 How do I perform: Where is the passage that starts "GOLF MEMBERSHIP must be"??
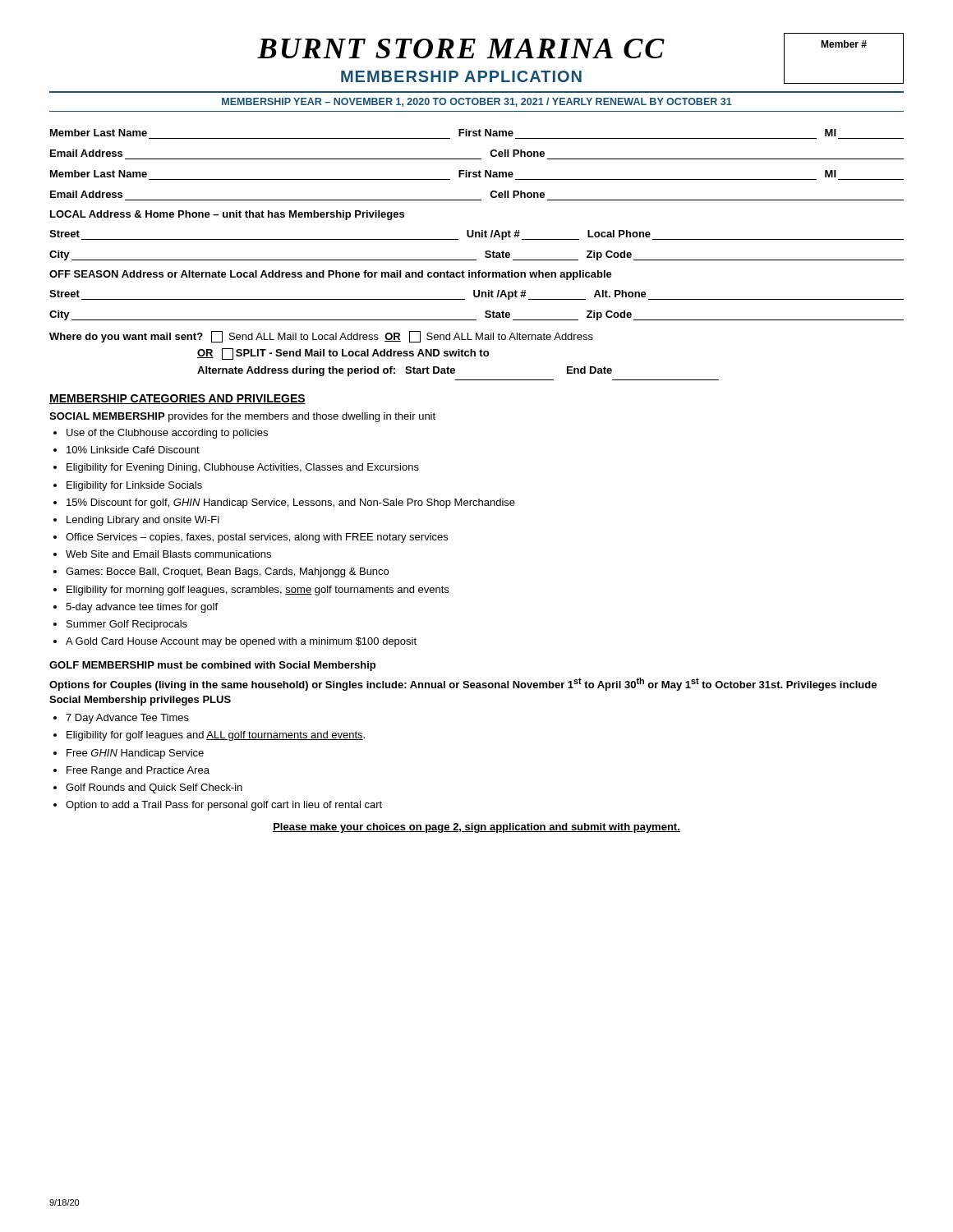[x=213, y=665]
